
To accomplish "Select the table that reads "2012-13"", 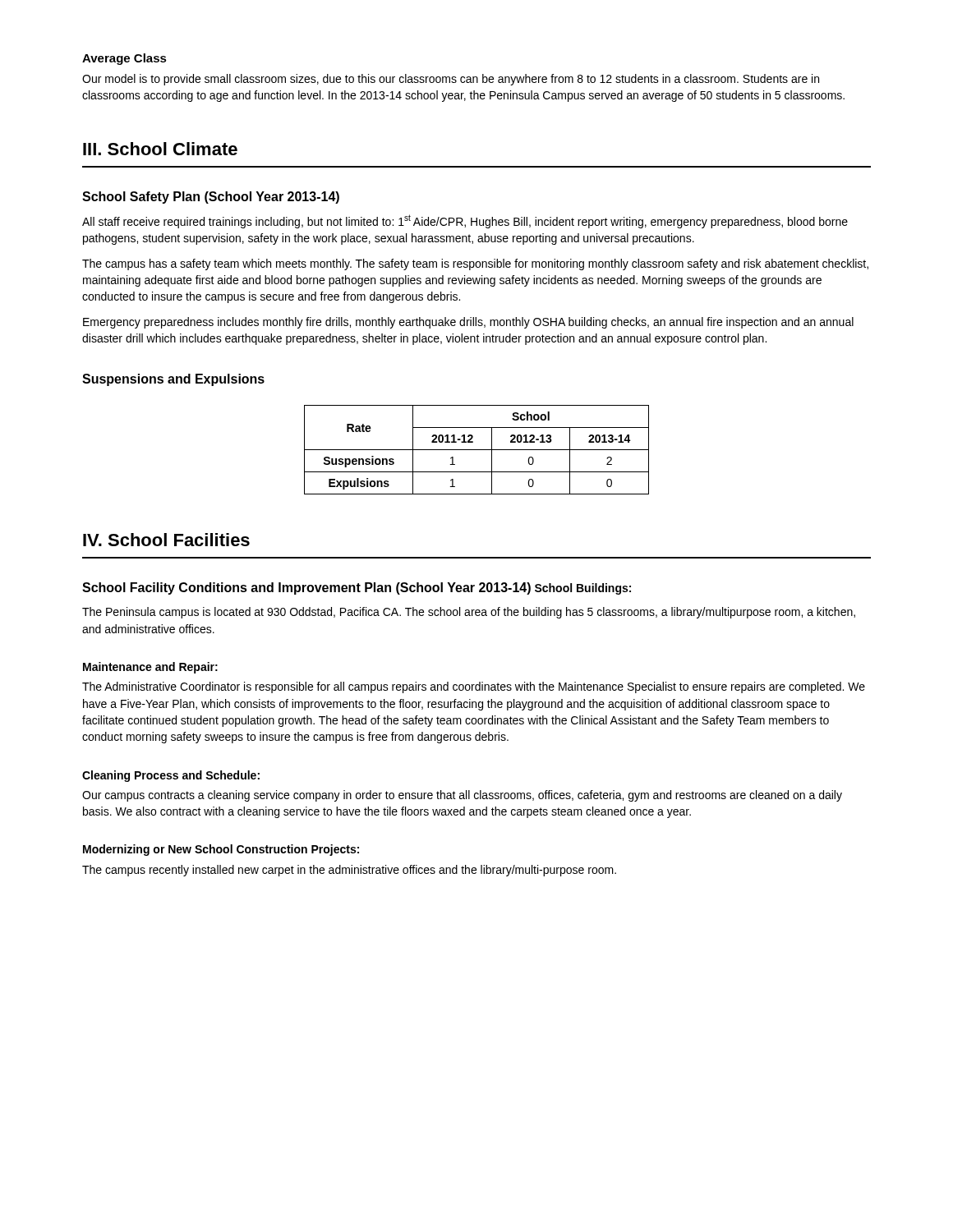I will (x=476, y=450).
